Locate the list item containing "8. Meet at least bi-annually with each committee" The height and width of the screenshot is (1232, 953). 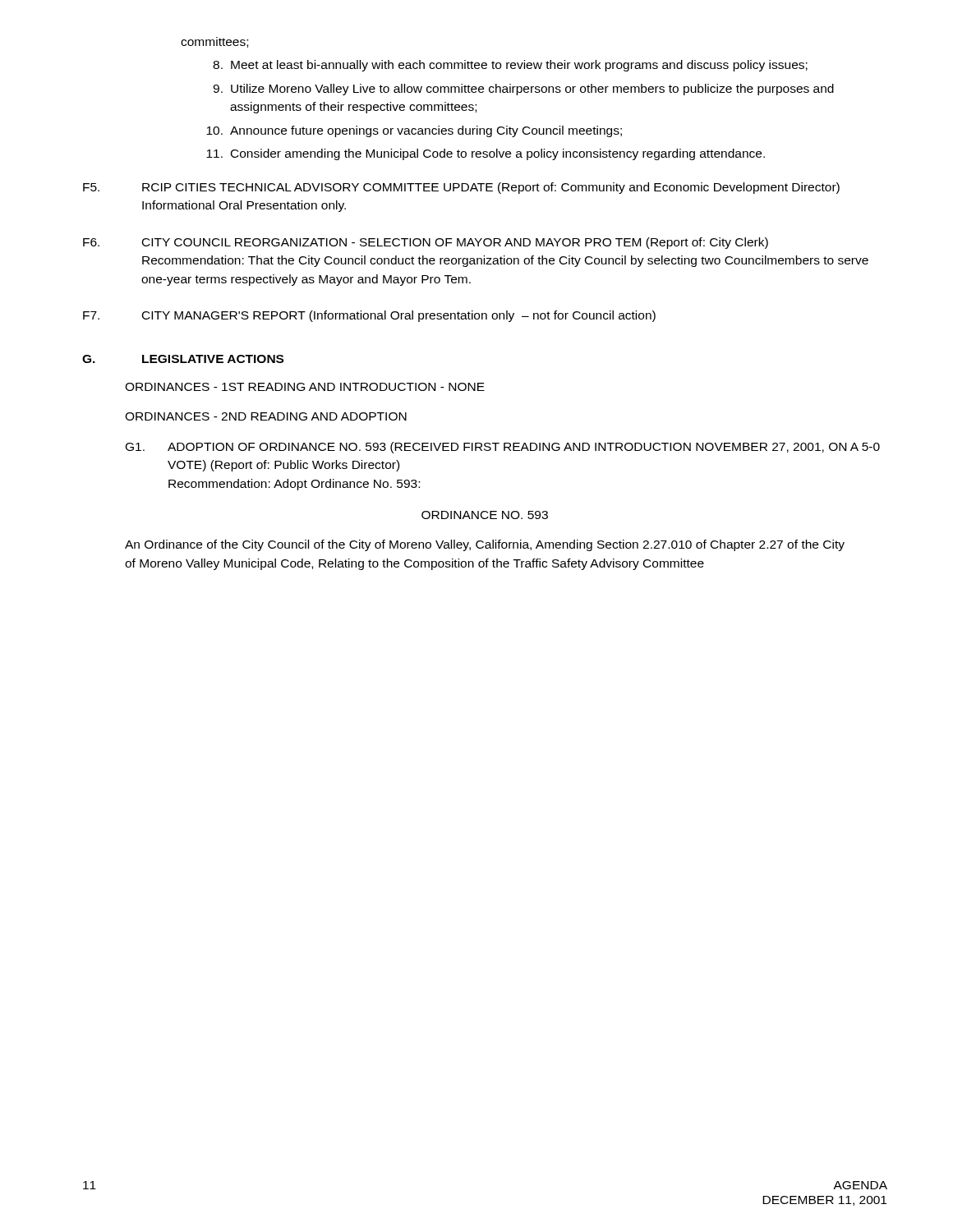(x=534, y=65)
